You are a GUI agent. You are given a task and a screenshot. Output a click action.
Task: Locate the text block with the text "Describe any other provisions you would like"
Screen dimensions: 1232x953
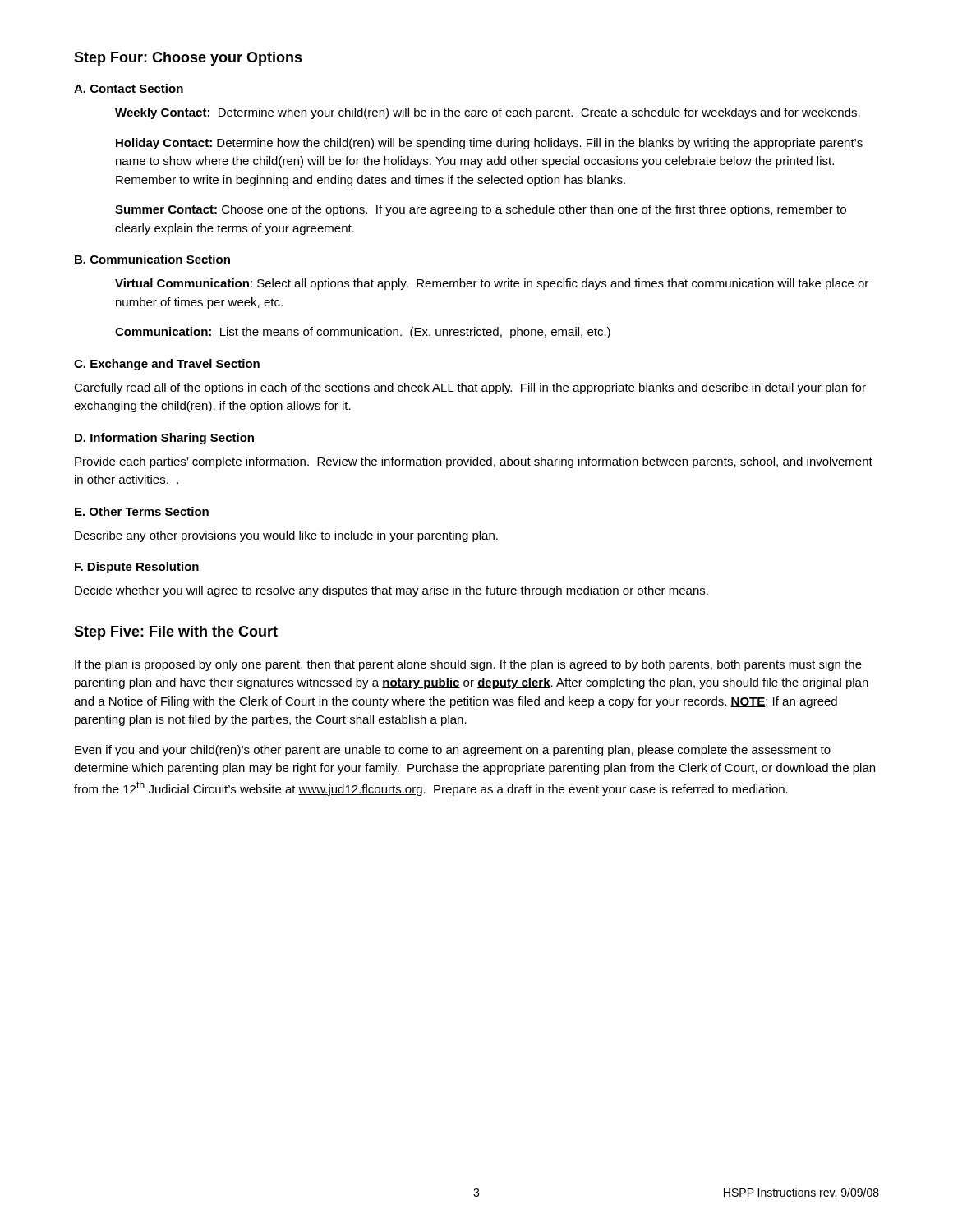286,535
